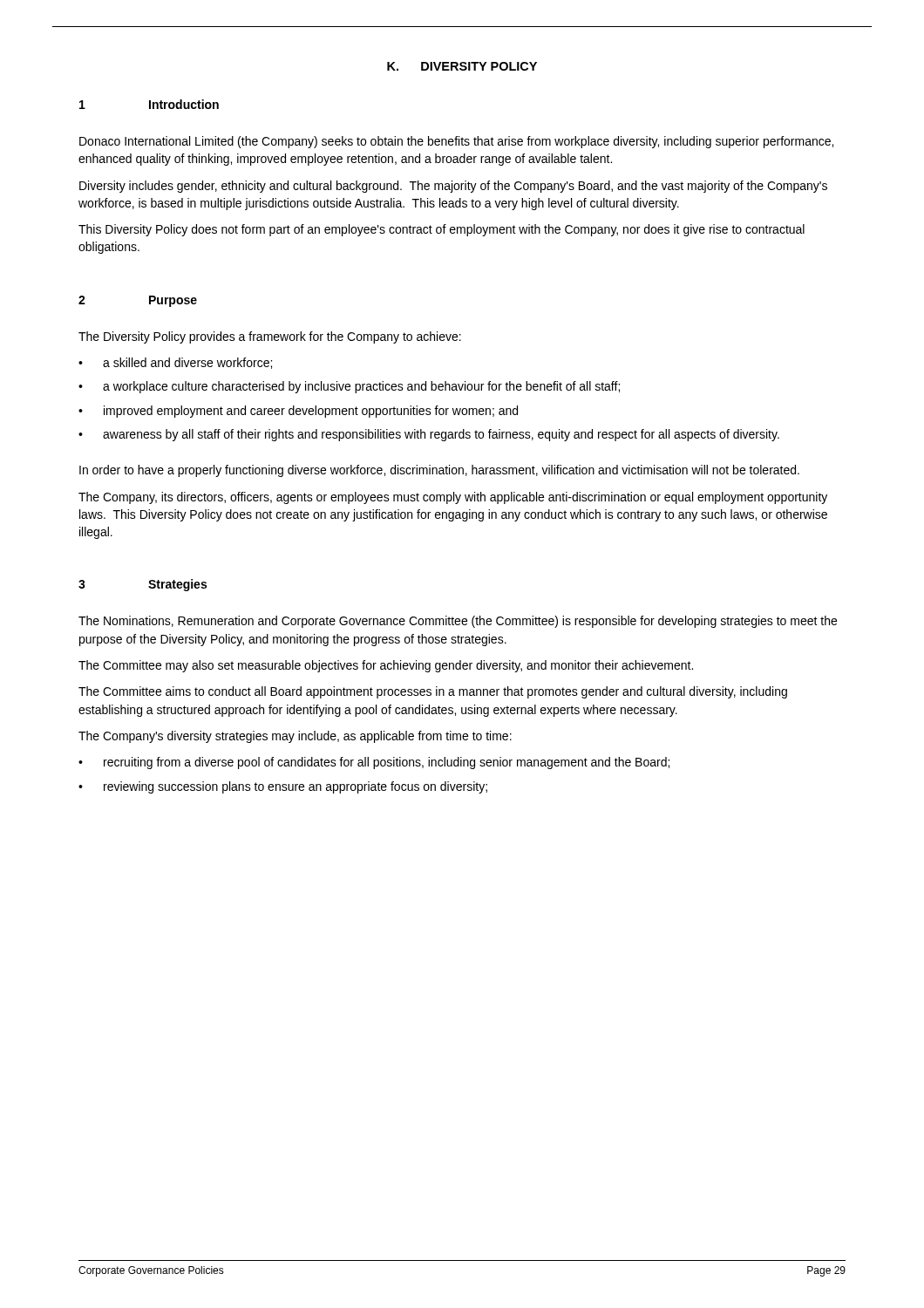
Task: Select the text starting "This Diversity Policy does not form part of"
Action: click(442, 238)
